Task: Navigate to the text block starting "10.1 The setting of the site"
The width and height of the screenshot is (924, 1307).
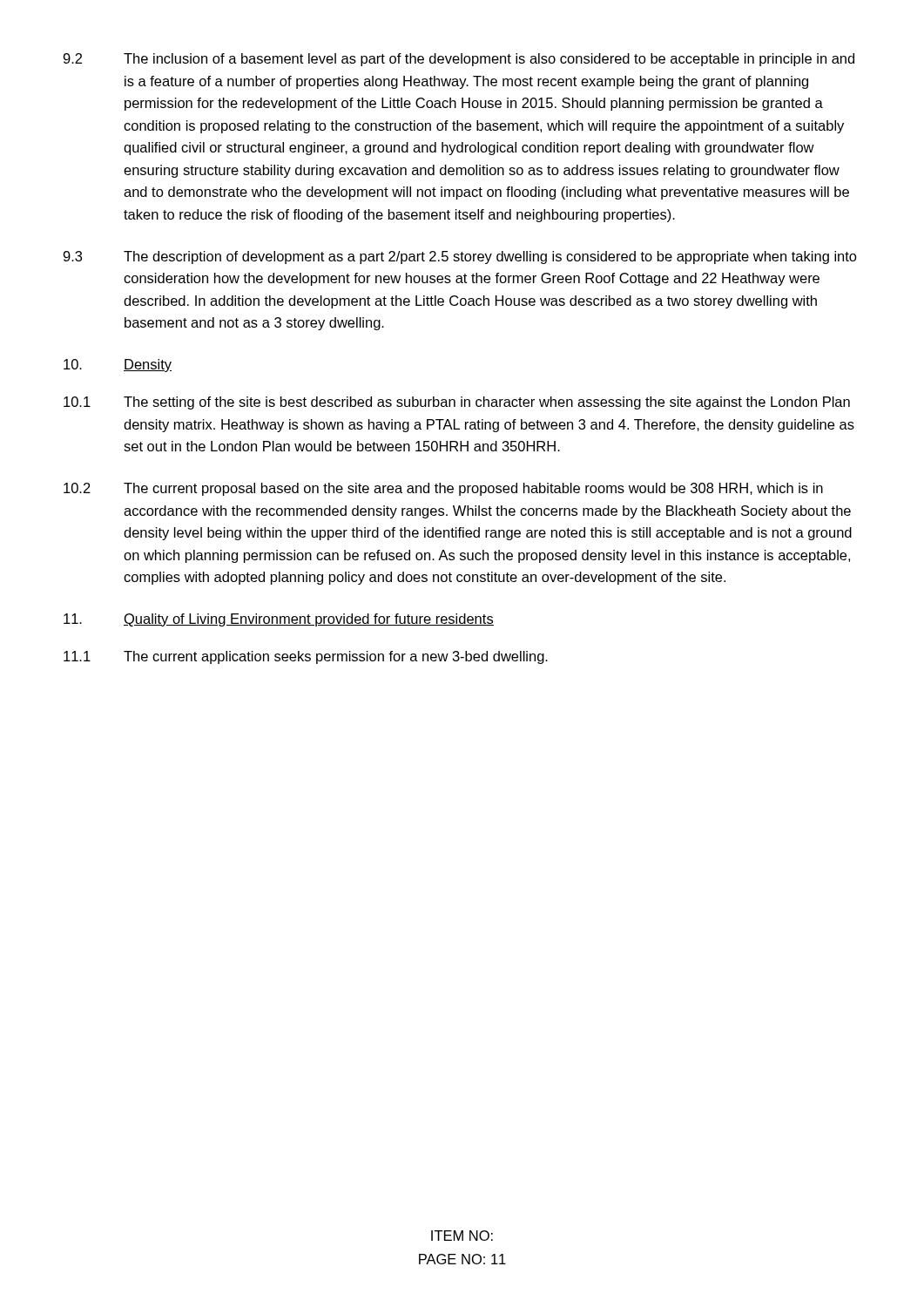Action: pyautogui.click(x=462, y=425)
